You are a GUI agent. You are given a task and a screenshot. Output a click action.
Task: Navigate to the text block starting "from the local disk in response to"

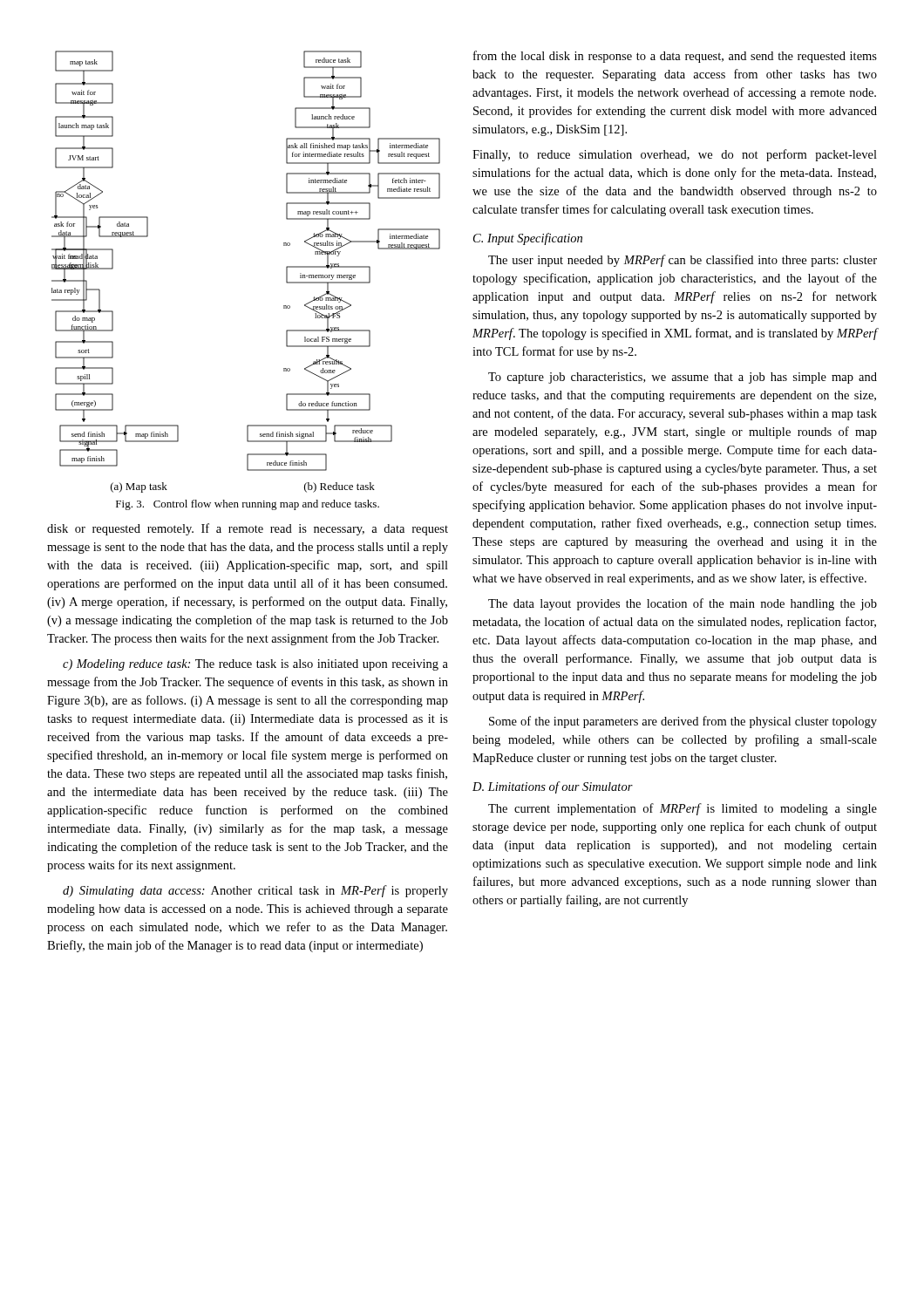click(x=675, y=92)
